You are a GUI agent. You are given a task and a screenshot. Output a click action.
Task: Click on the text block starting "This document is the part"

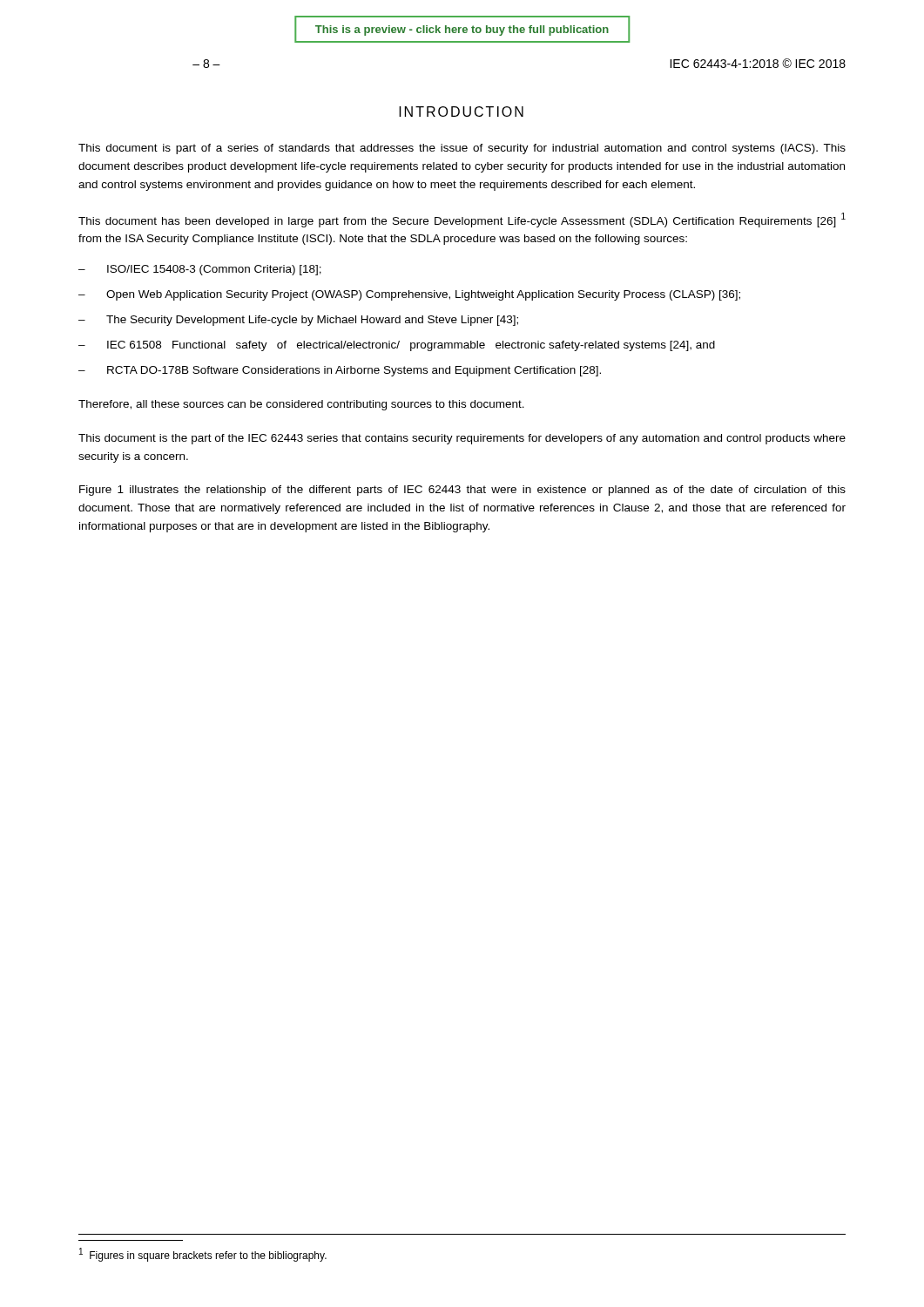[462, 447]
